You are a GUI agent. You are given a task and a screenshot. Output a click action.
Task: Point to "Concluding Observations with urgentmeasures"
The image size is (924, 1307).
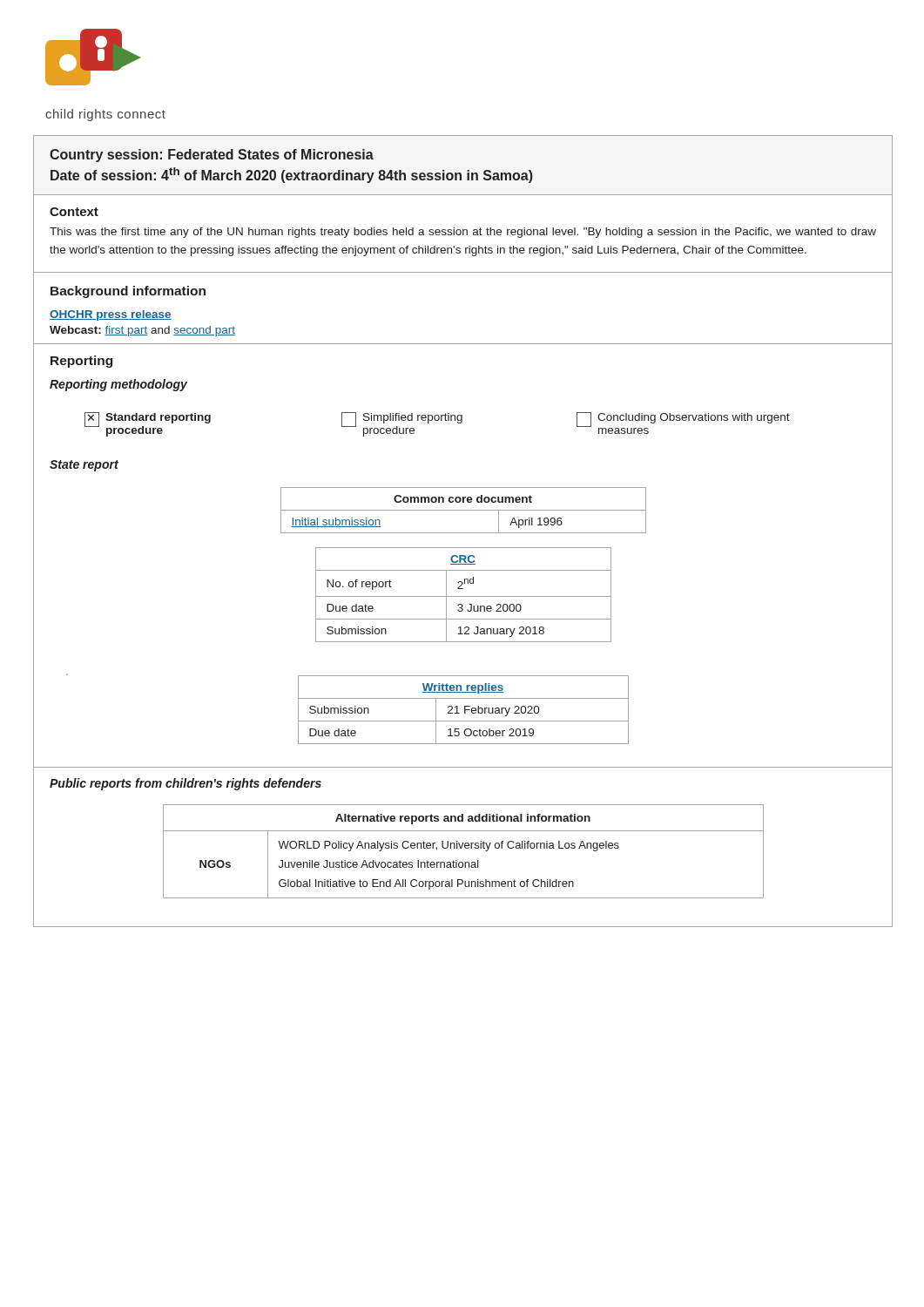tap(683, 424)
